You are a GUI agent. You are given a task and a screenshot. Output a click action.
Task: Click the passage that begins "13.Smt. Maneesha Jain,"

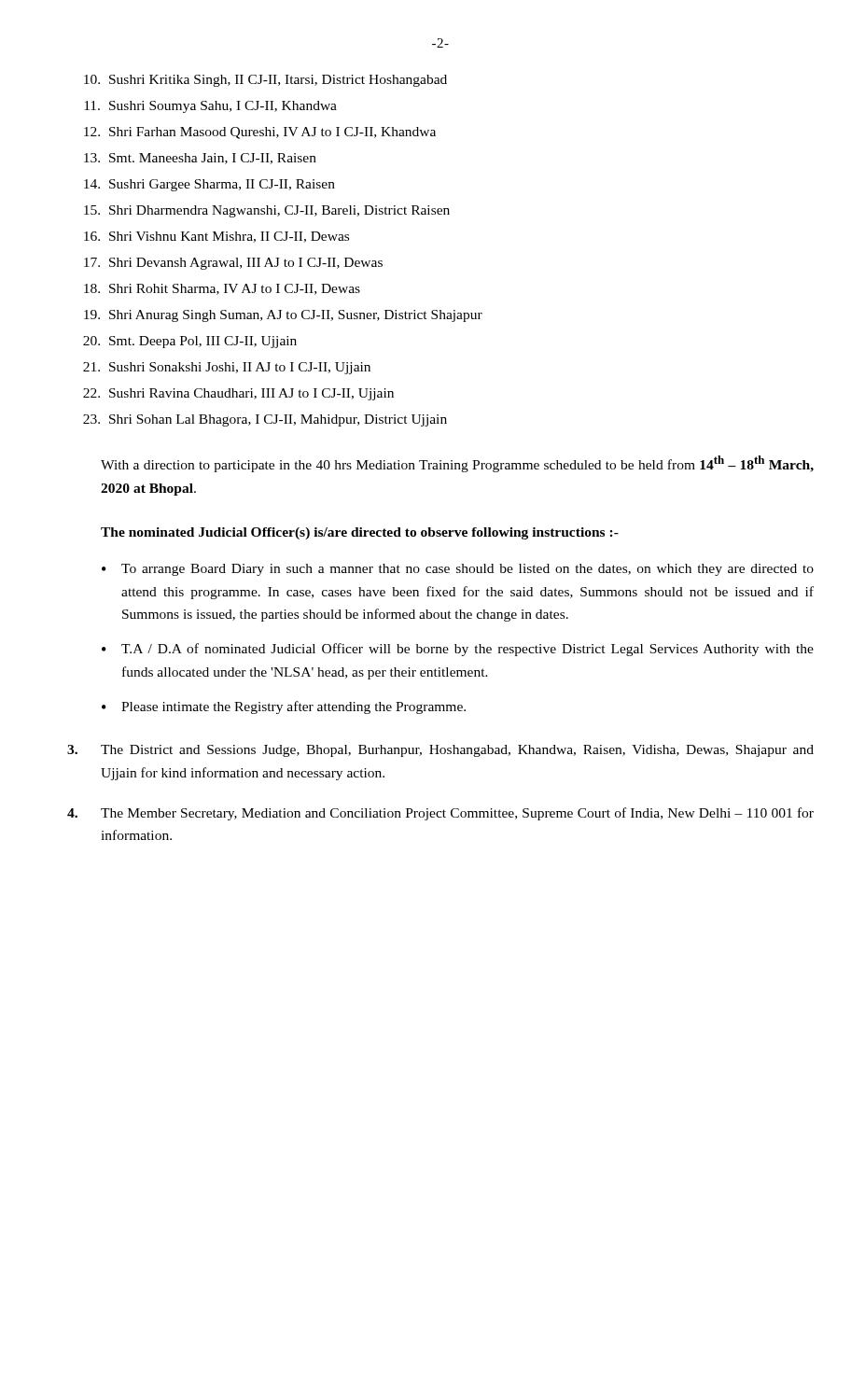point(200,159)
